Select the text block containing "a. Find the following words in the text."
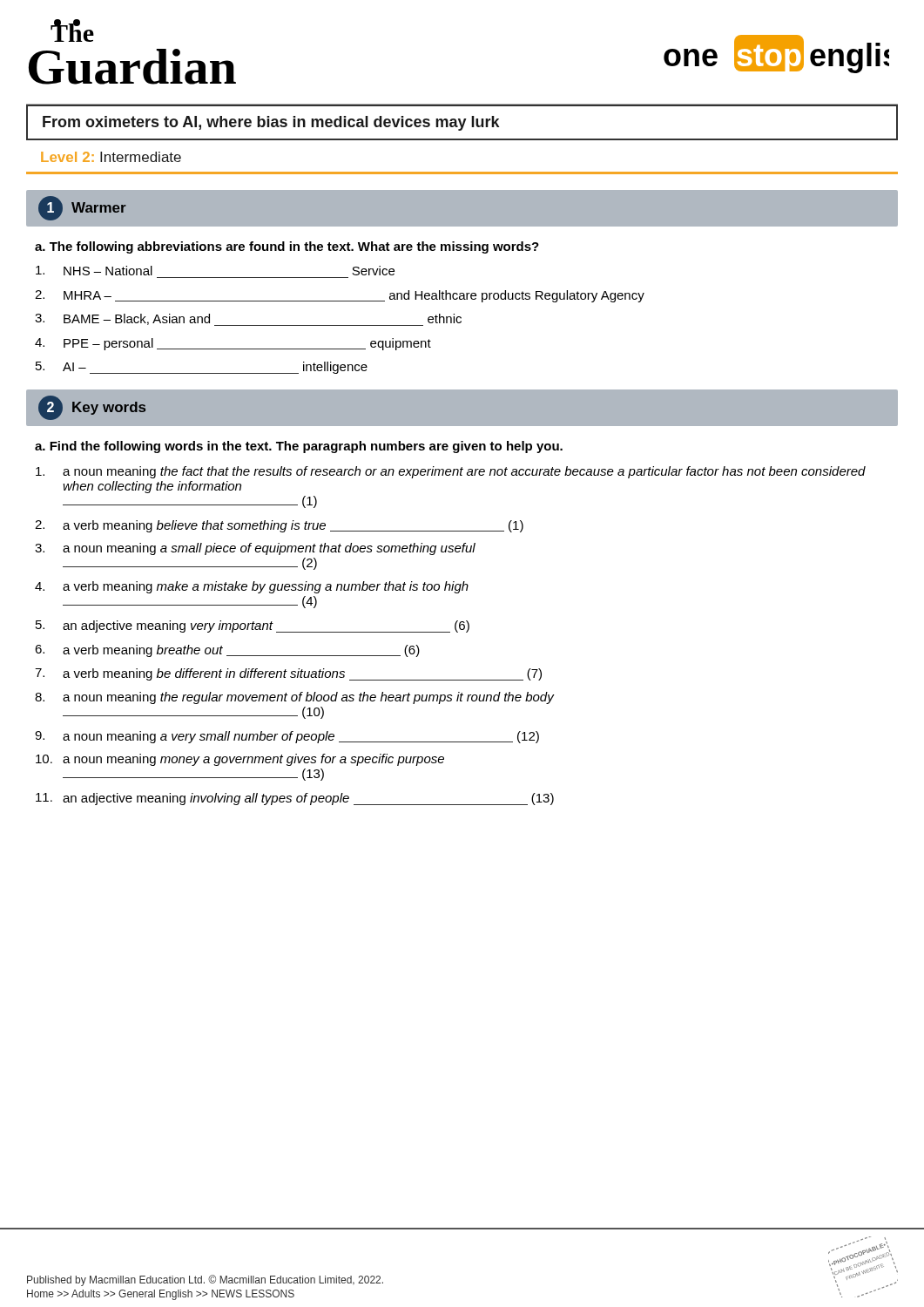This screenshot has width=924, height=1307. click(x=299, y=445)
